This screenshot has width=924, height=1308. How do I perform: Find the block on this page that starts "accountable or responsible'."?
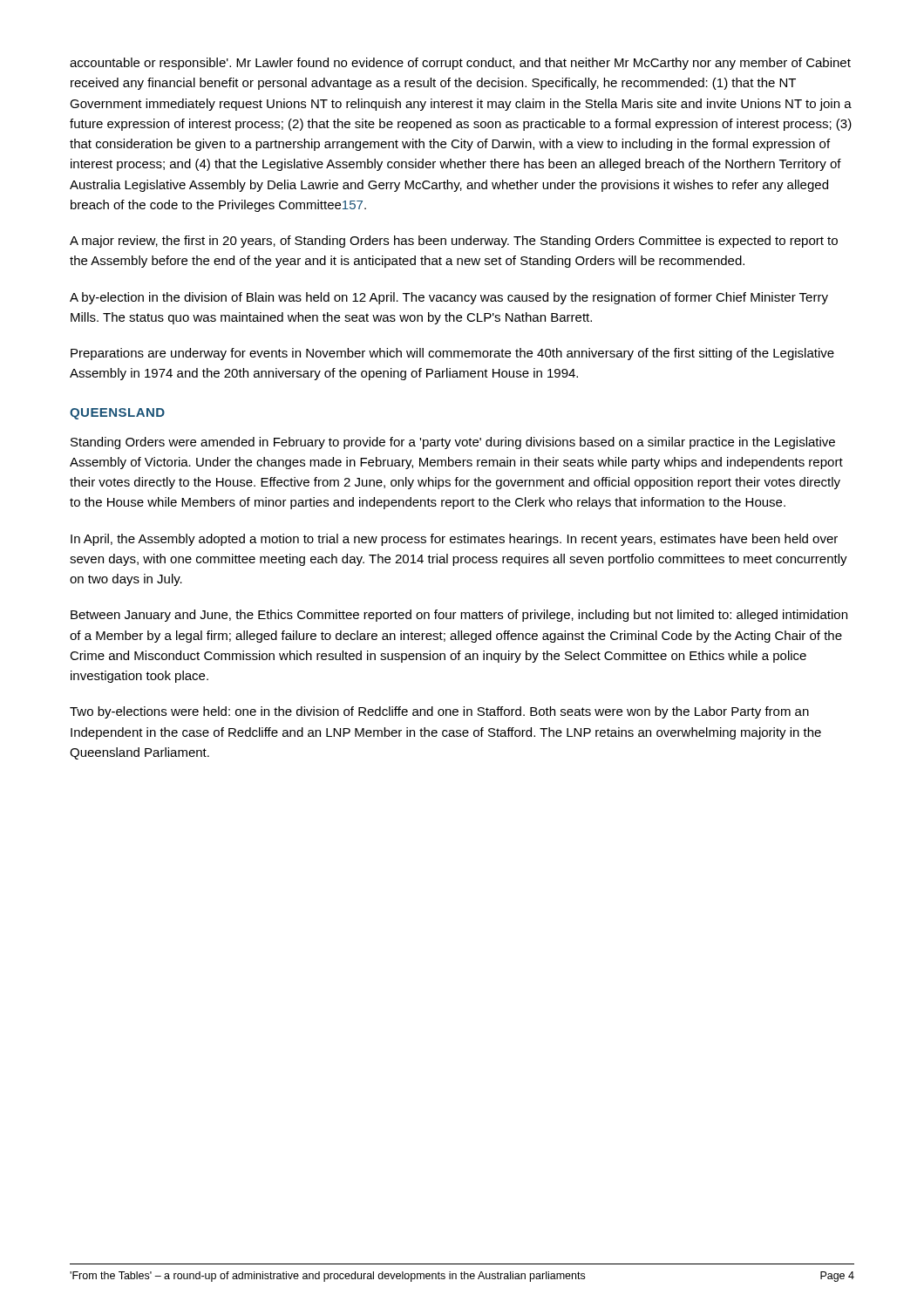(461, 133)
